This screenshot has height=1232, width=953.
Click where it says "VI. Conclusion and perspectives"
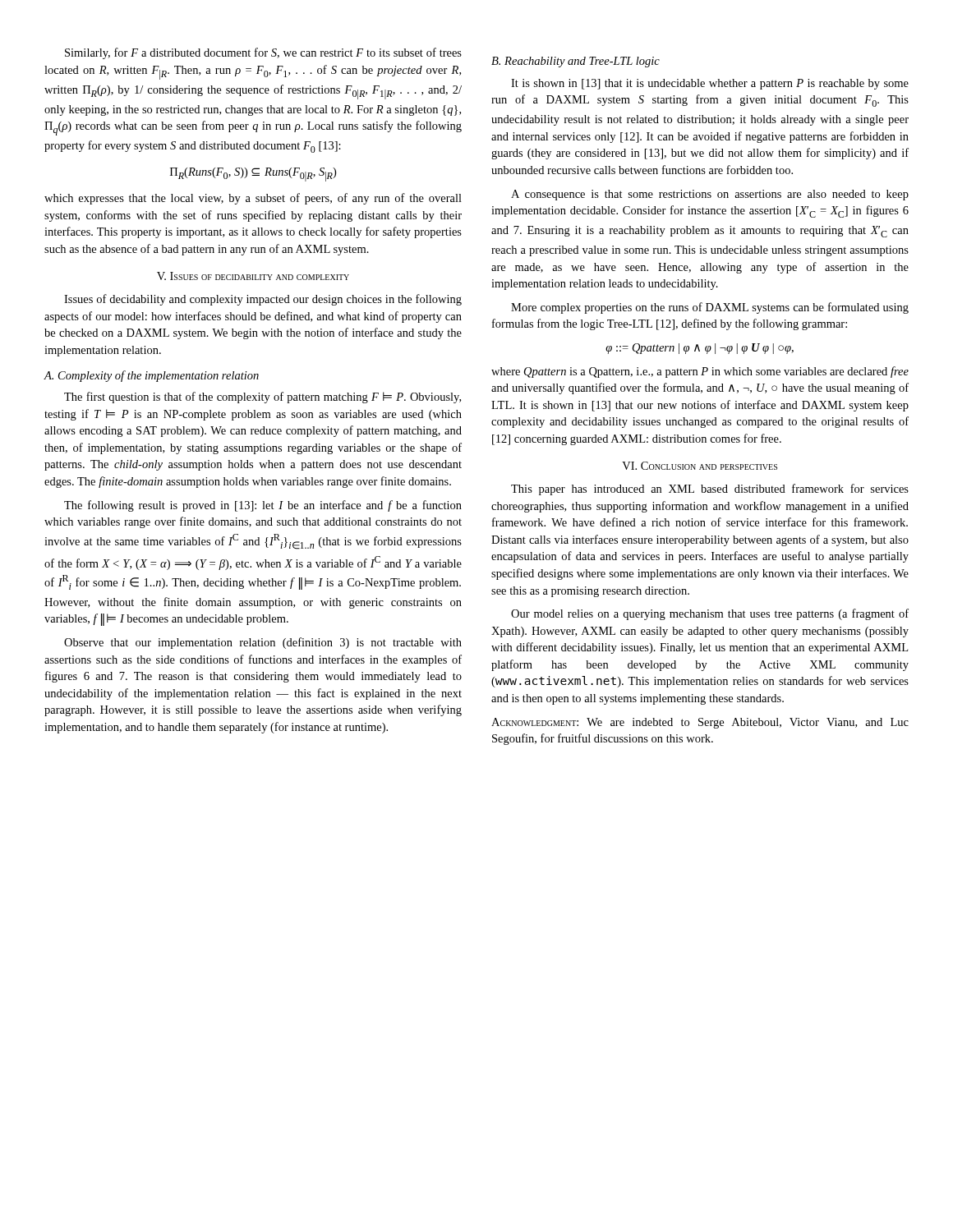pos(700,466)
